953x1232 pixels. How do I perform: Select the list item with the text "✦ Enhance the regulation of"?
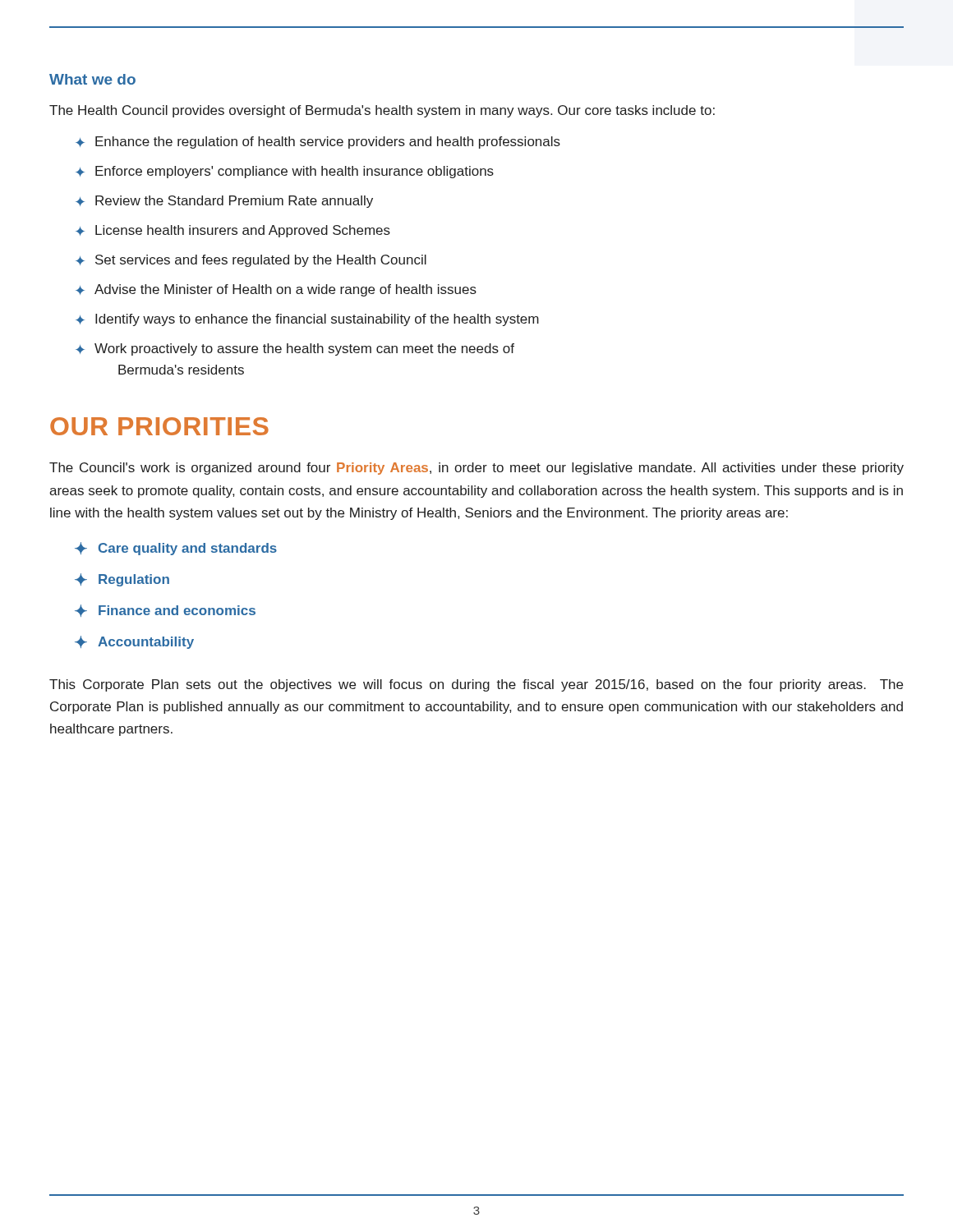pos(317,143)
